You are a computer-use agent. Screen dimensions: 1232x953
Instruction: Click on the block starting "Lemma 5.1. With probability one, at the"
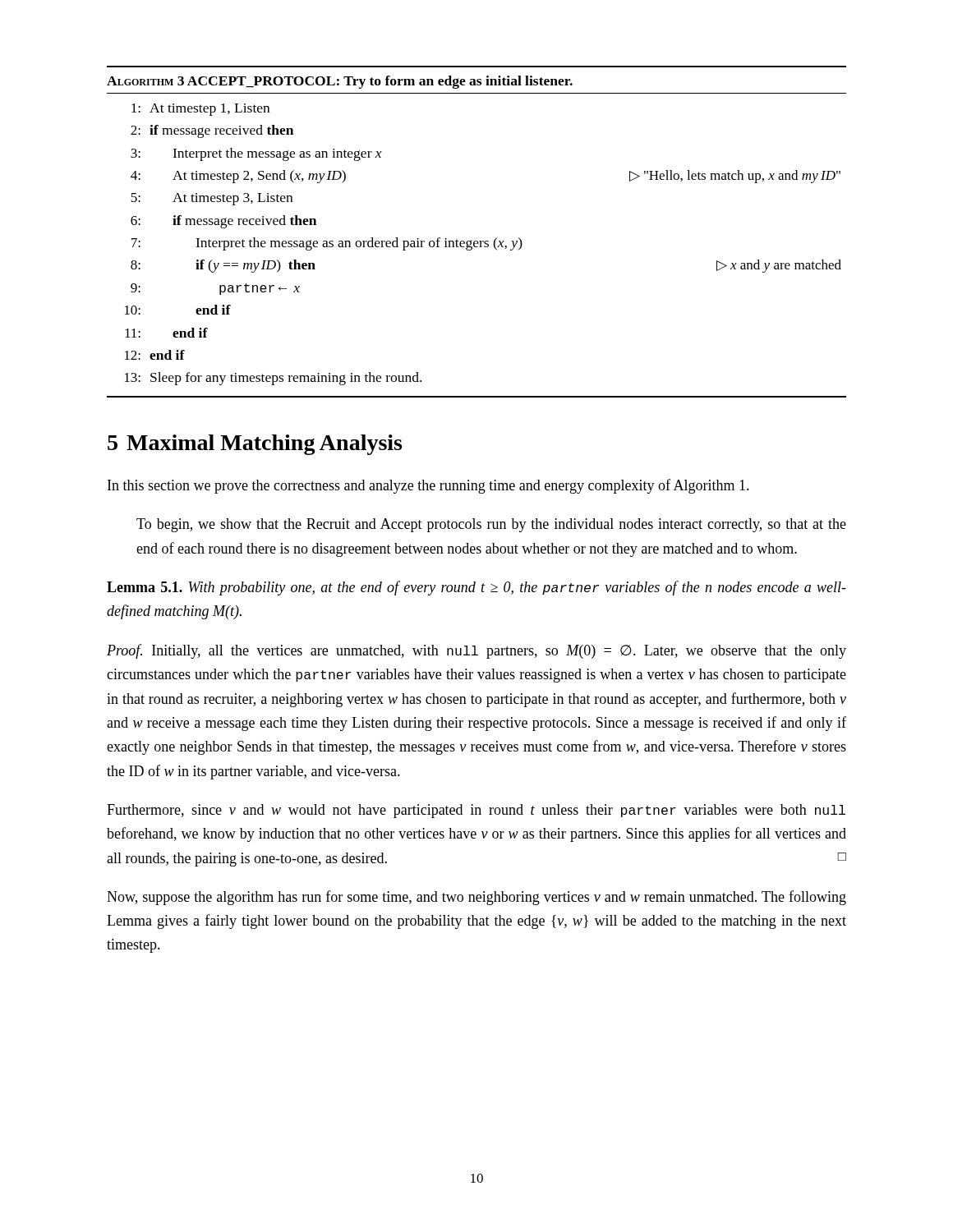(x=476, y=599)
